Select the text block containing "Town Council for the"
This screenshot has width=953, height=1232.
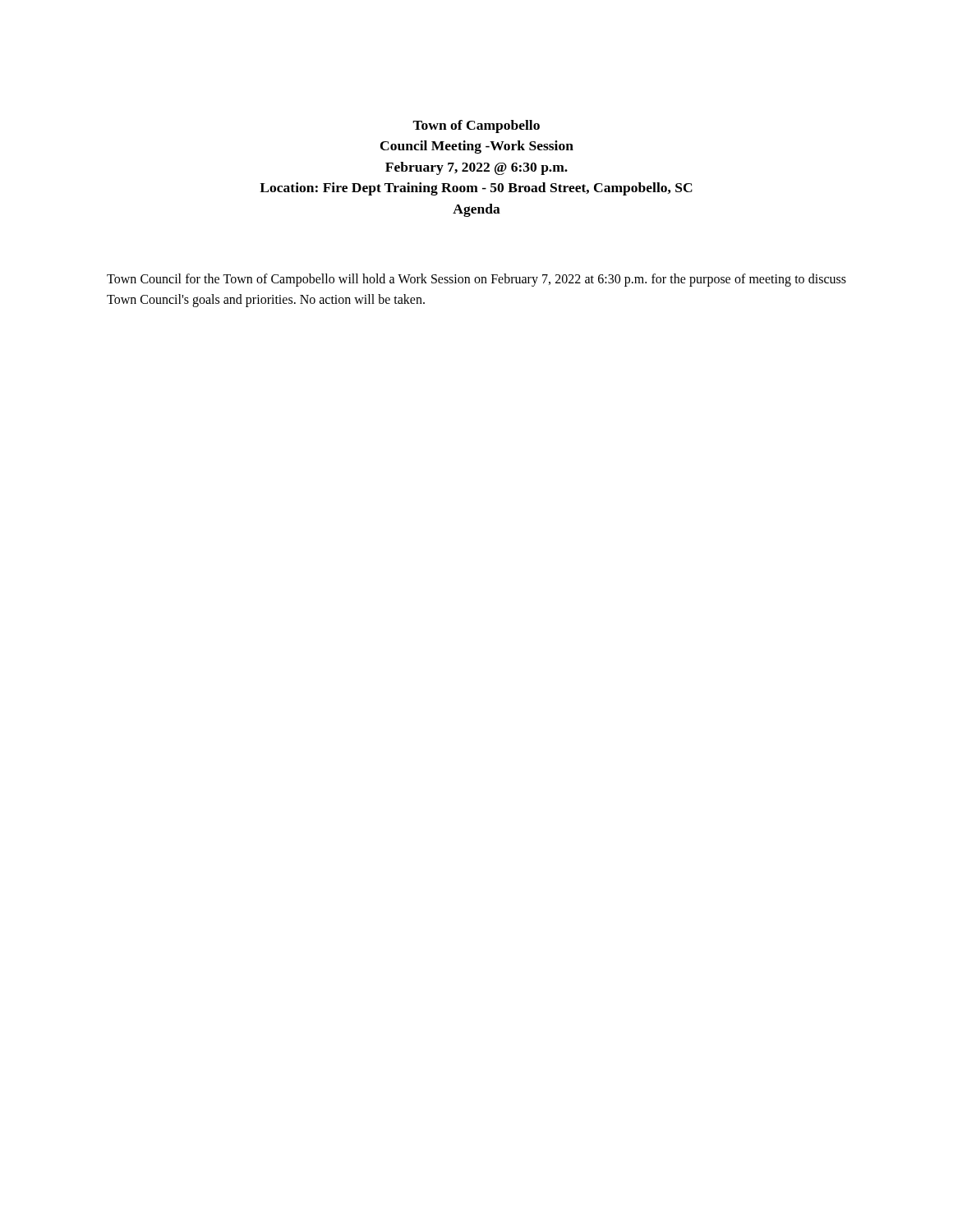(476, 289)
